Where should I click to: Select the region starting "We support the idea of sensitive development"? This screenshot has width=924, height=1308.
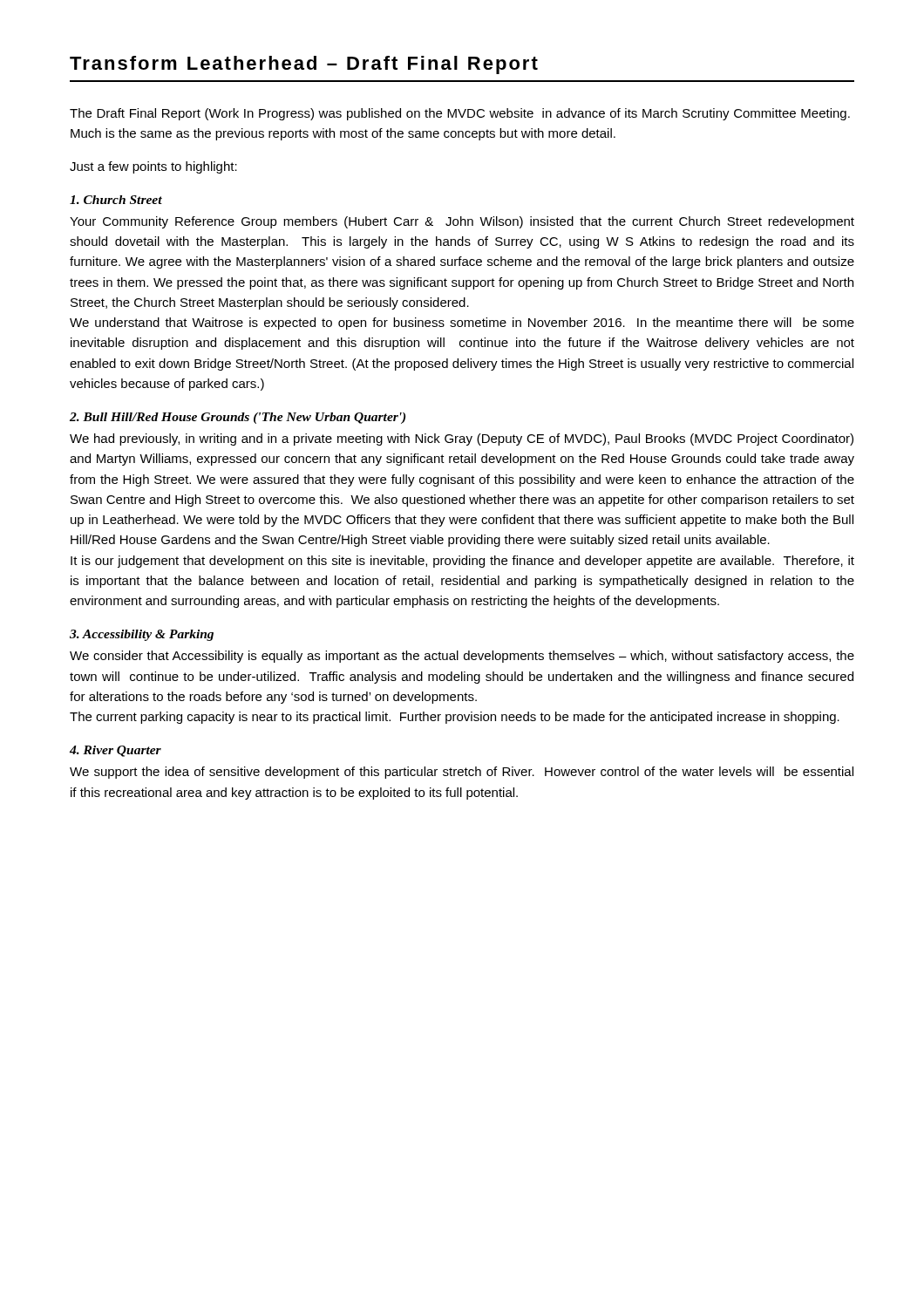(x=462, y=782)
